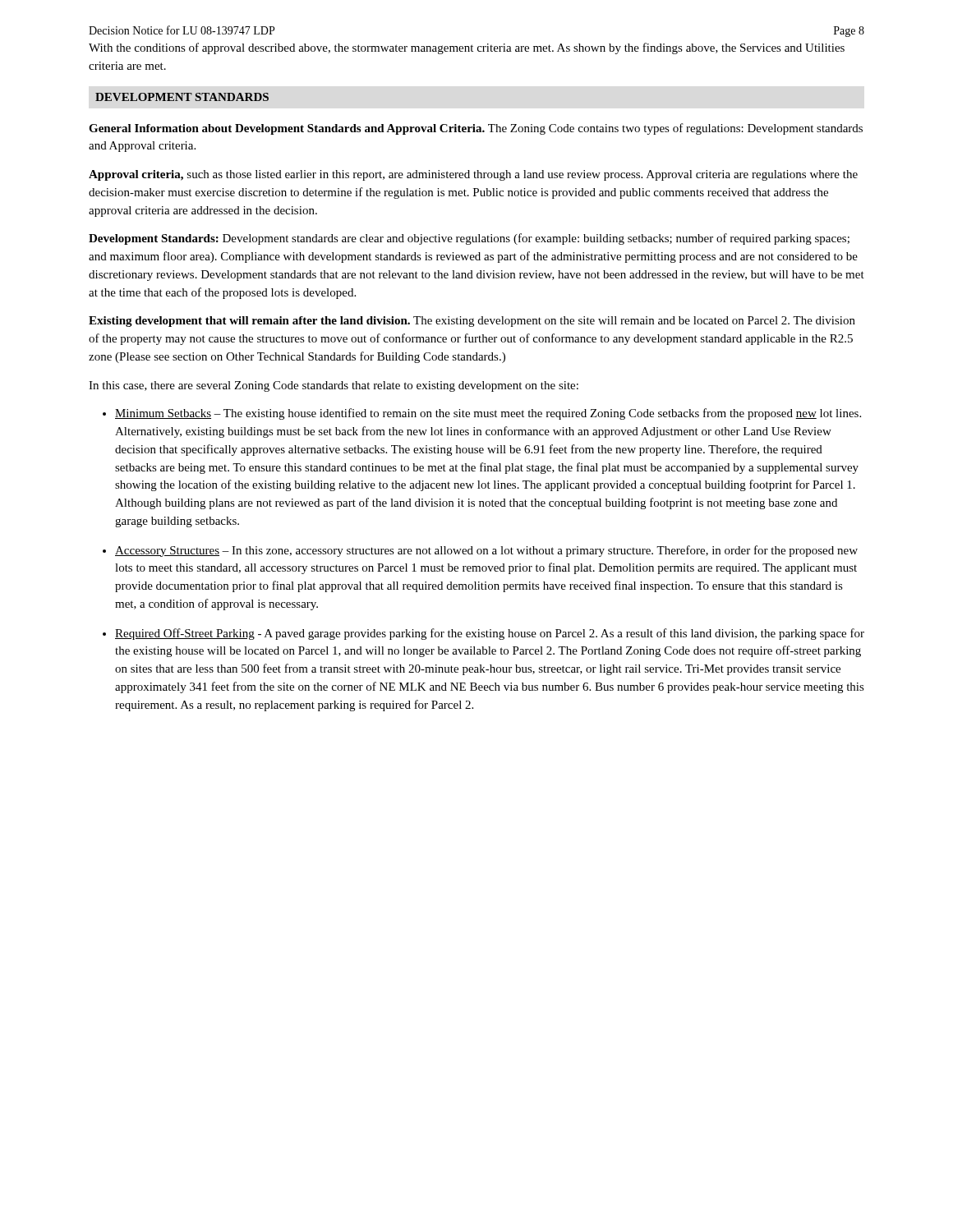Locate the block of text that opens with "Existing development that will remain after"
This screenshot has height=1232, width=953.
pyautogui.click(x=476, y=339)
